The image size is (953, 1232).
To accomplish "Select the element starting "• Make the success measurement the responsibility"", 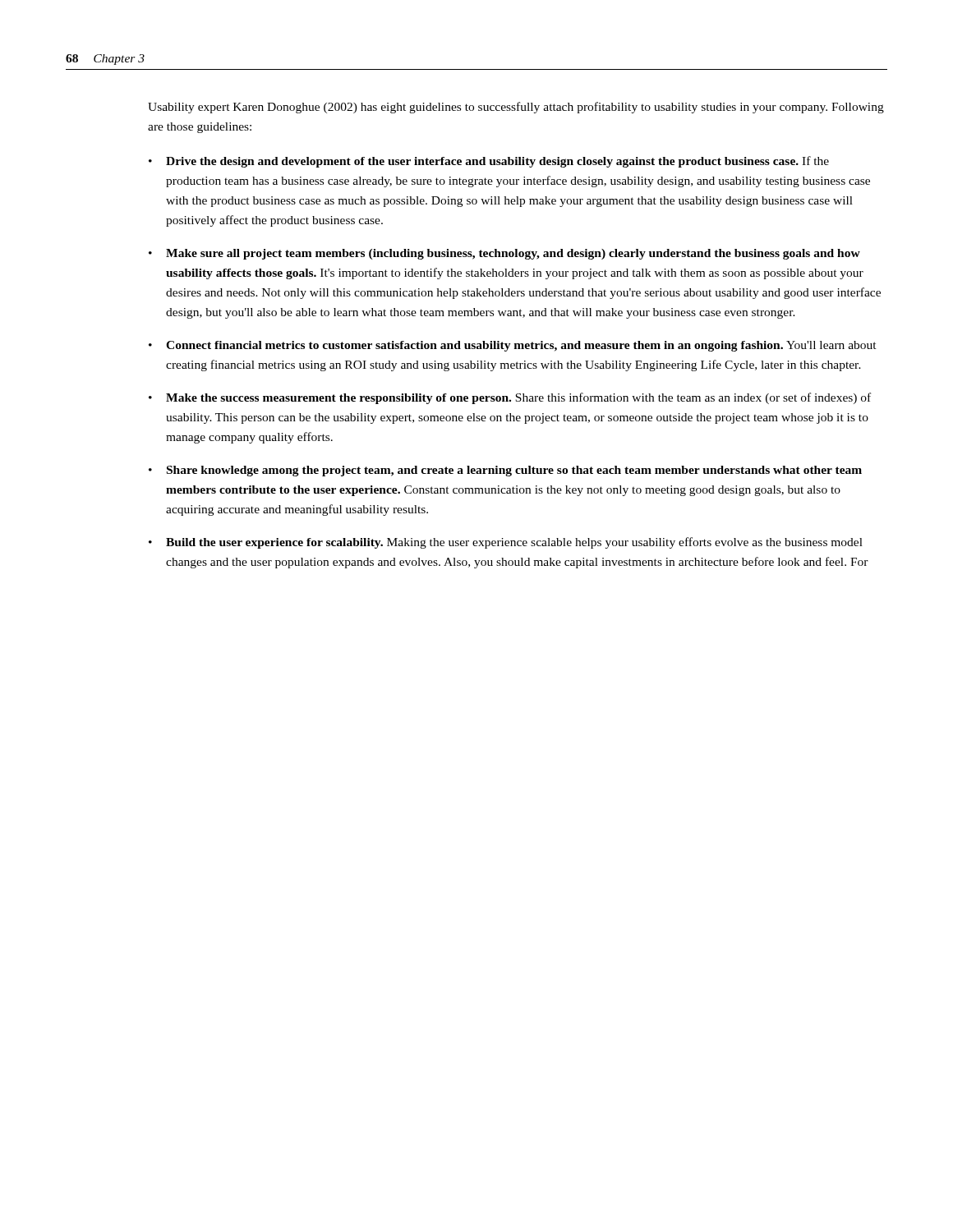I will 518,417.
